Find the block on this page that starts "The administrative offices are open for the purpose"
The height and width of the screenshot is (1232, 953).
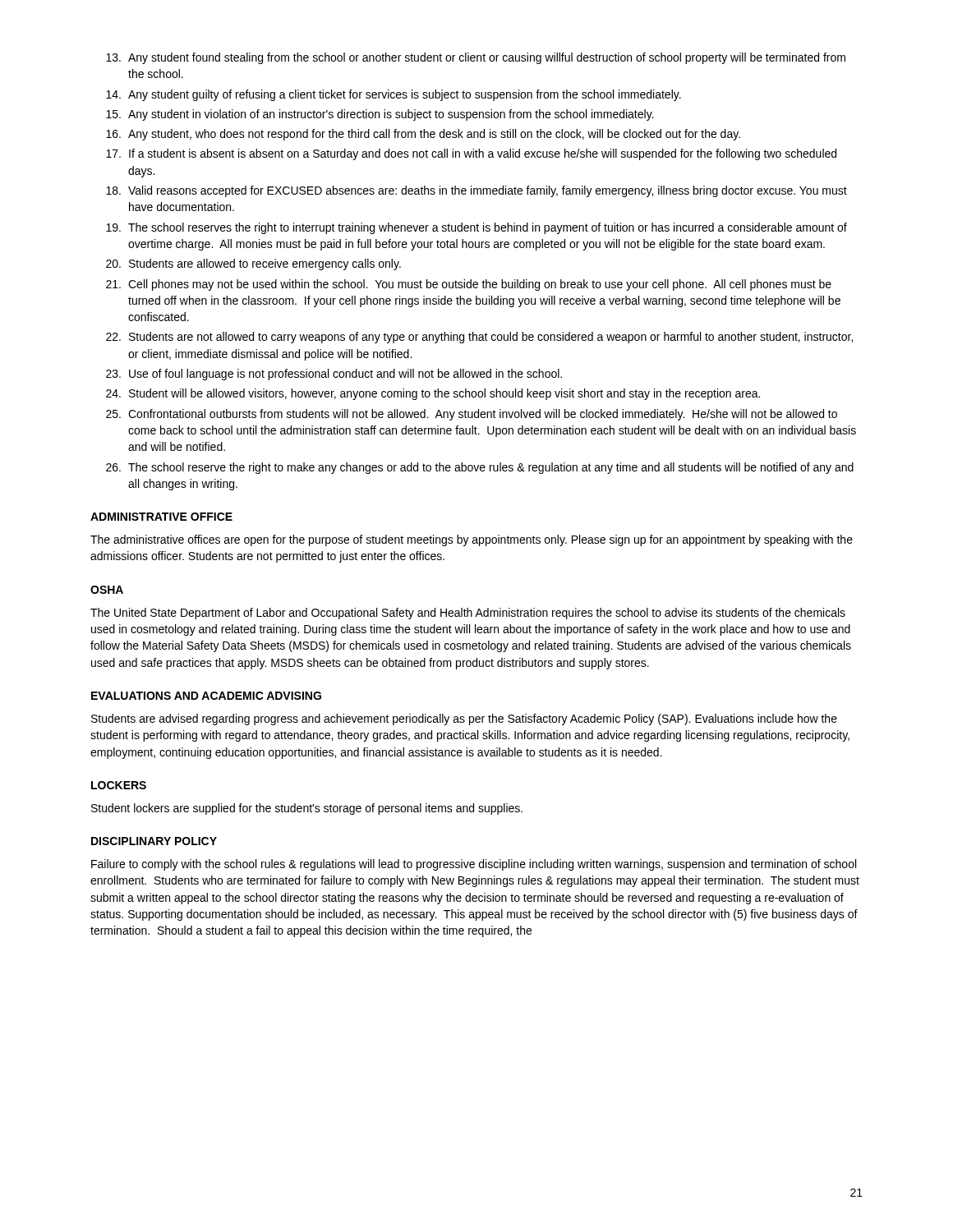coord(472,548)
